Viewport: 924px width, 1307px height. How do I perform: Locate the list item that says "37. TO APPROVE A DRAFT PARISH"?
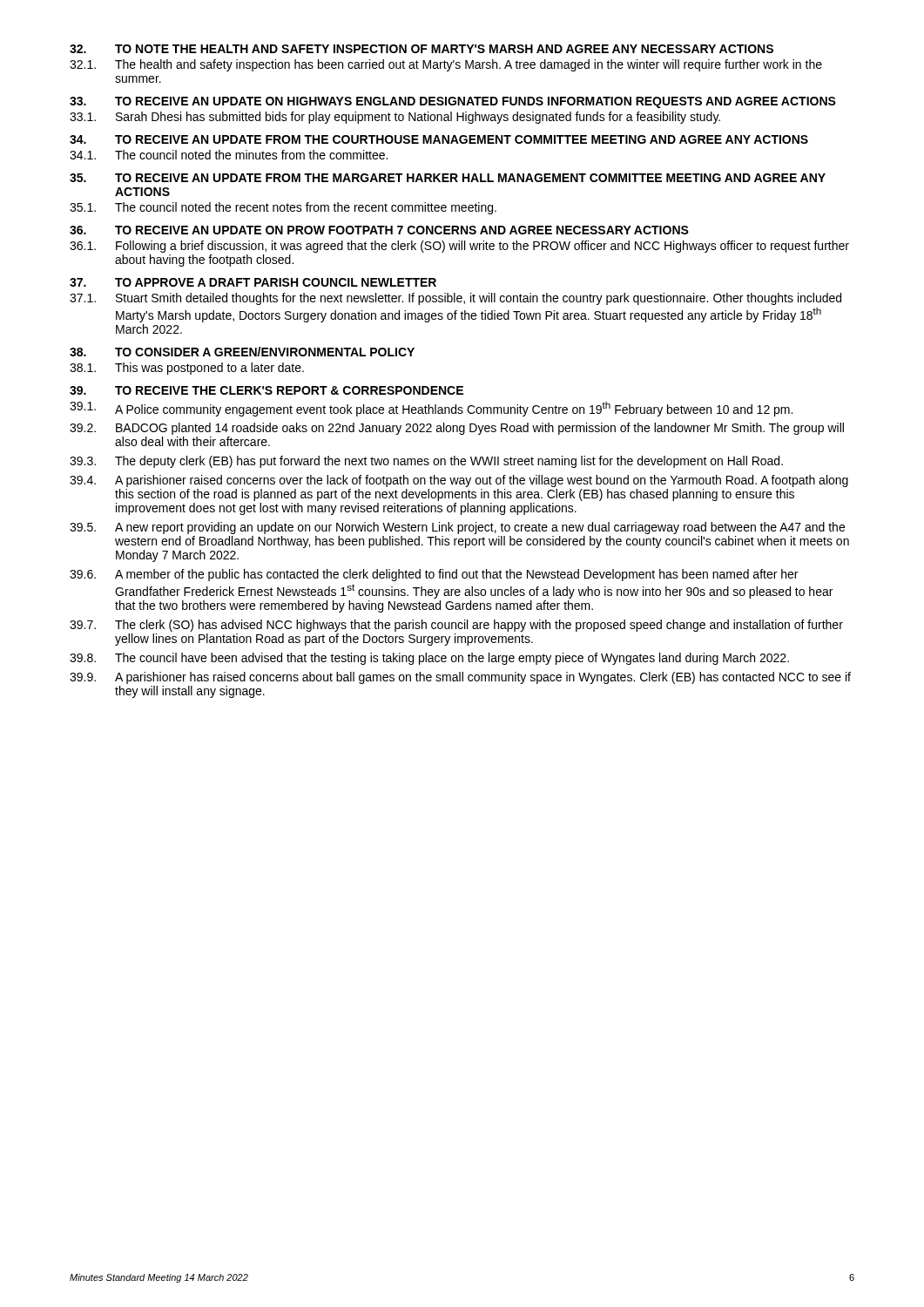[253, 282]
